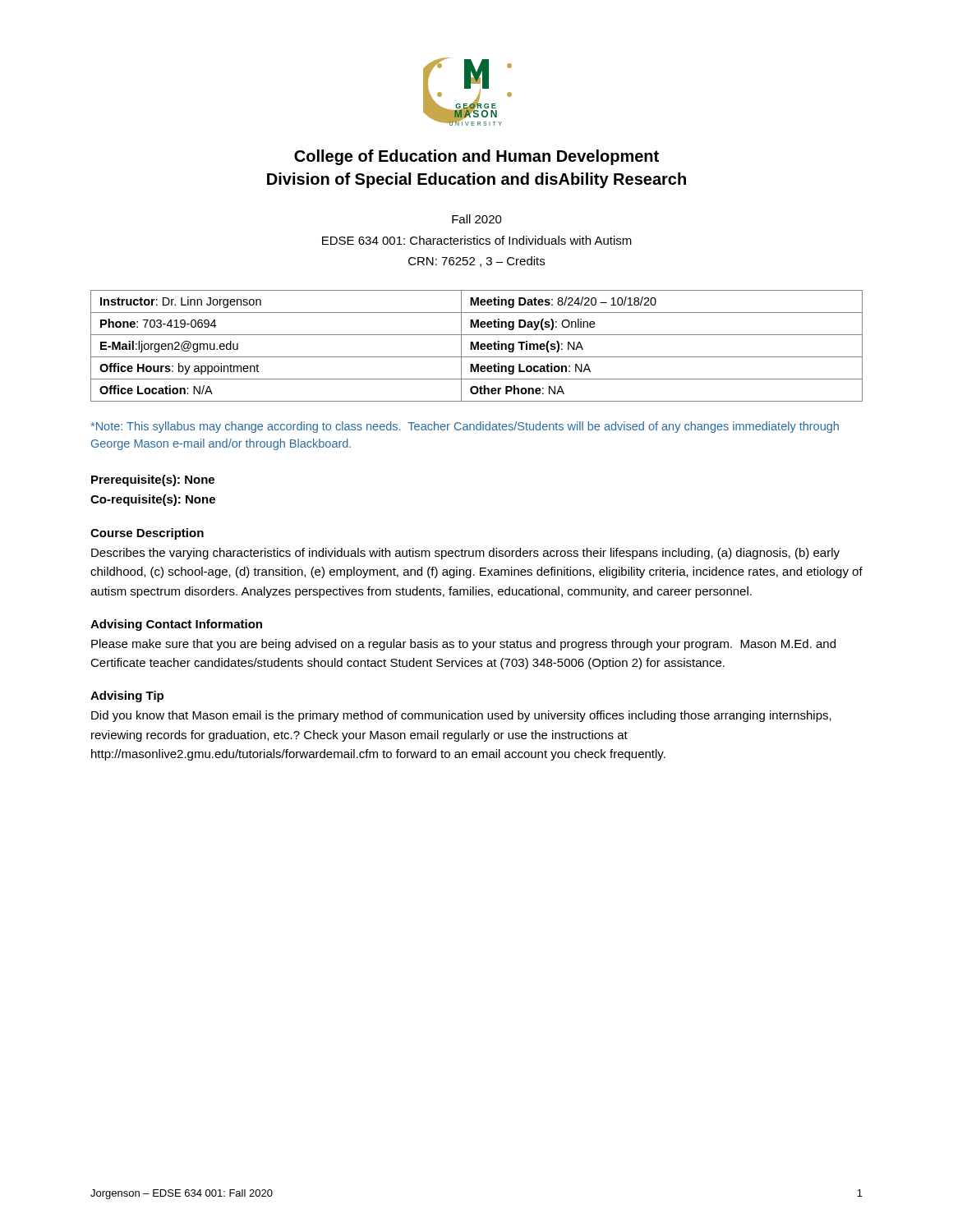Image resolution: width=953 pixels, height=1232 pixels.
Task: Click on the section header with the text "Course Description"
Action: pyautogui.click(x=147, y=533)
